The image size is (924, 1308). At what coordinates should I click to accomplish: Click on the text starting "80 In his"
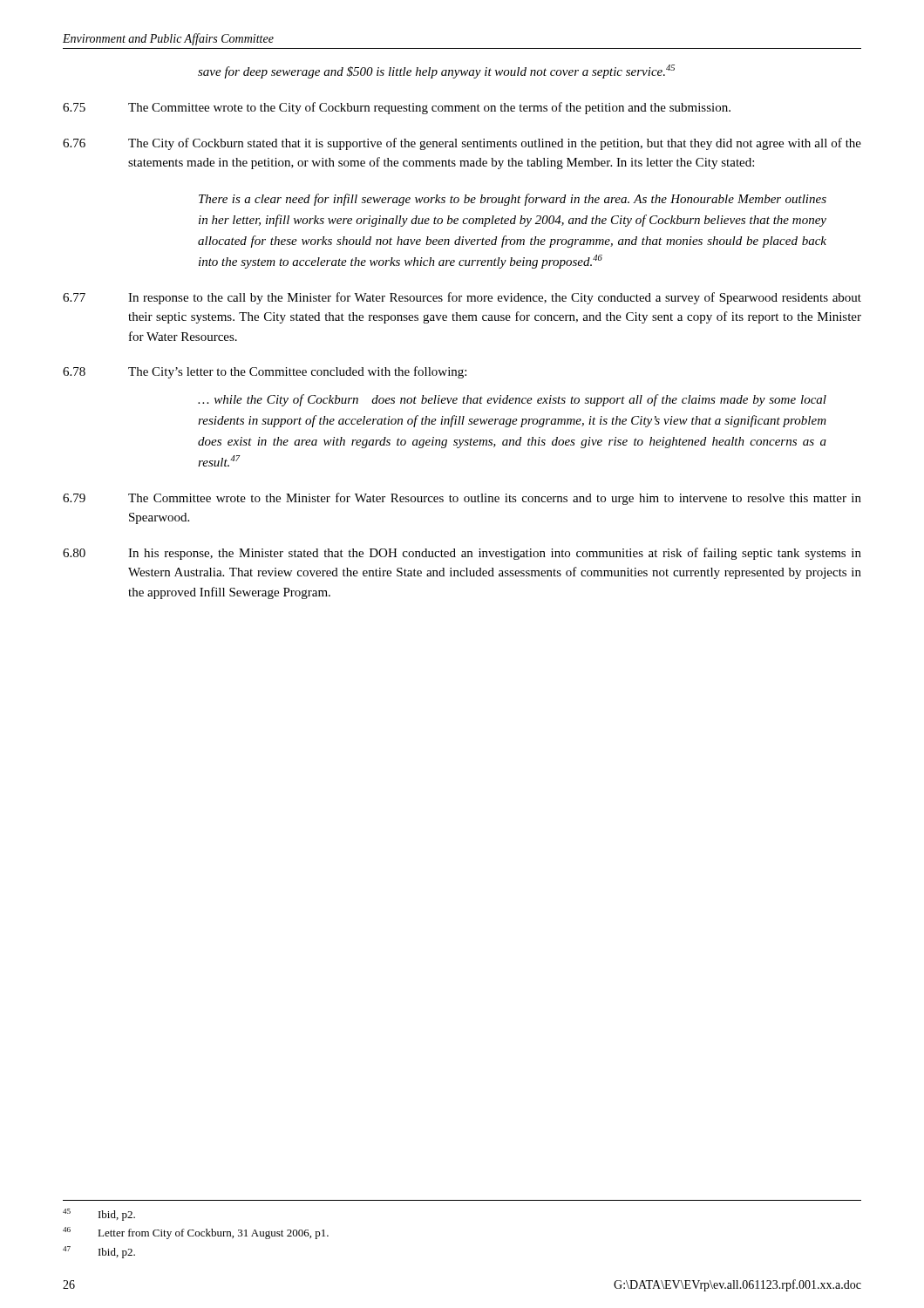tap(462, 572)
